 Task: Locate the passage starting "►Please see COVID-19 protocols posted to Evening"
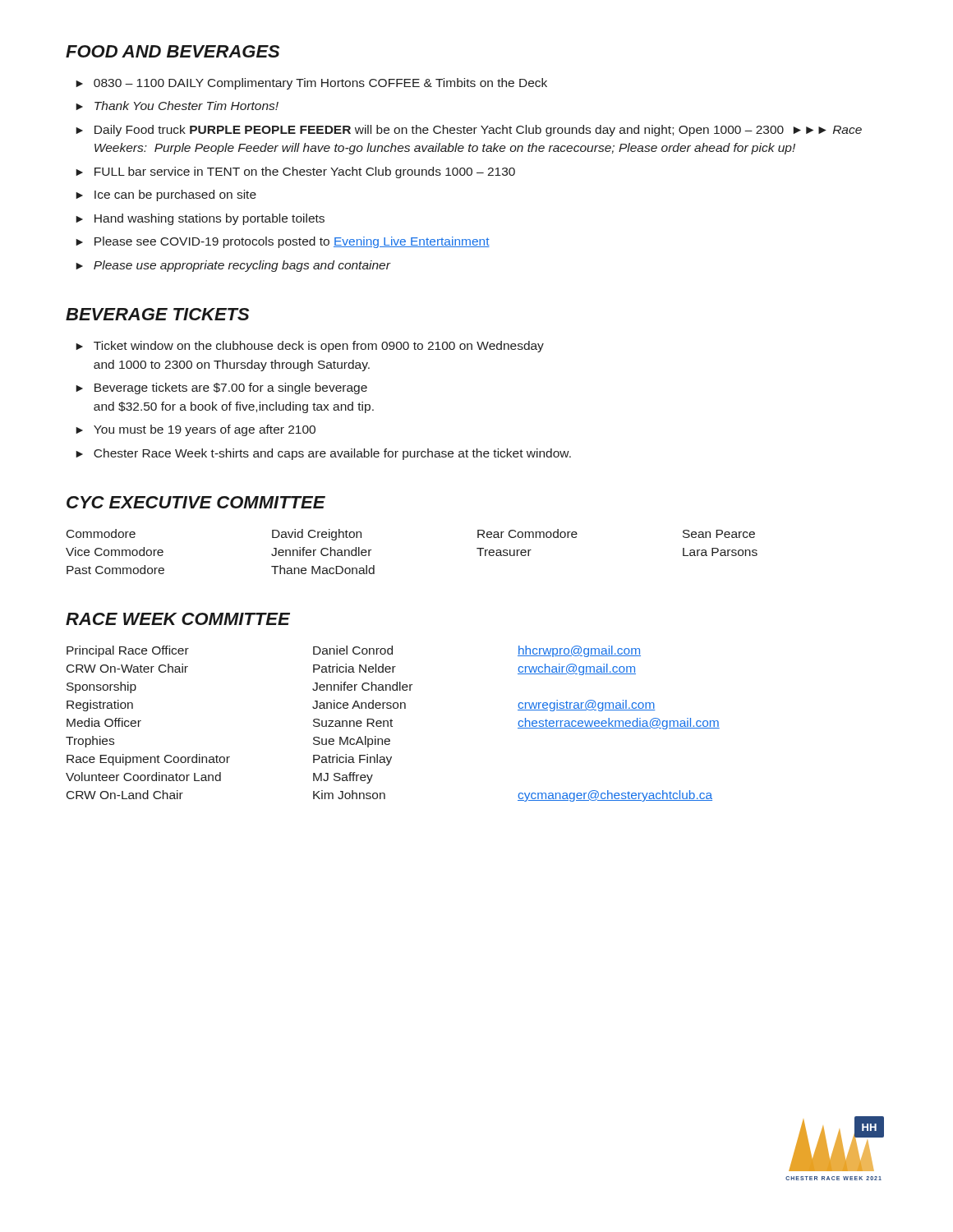[481, 242]
